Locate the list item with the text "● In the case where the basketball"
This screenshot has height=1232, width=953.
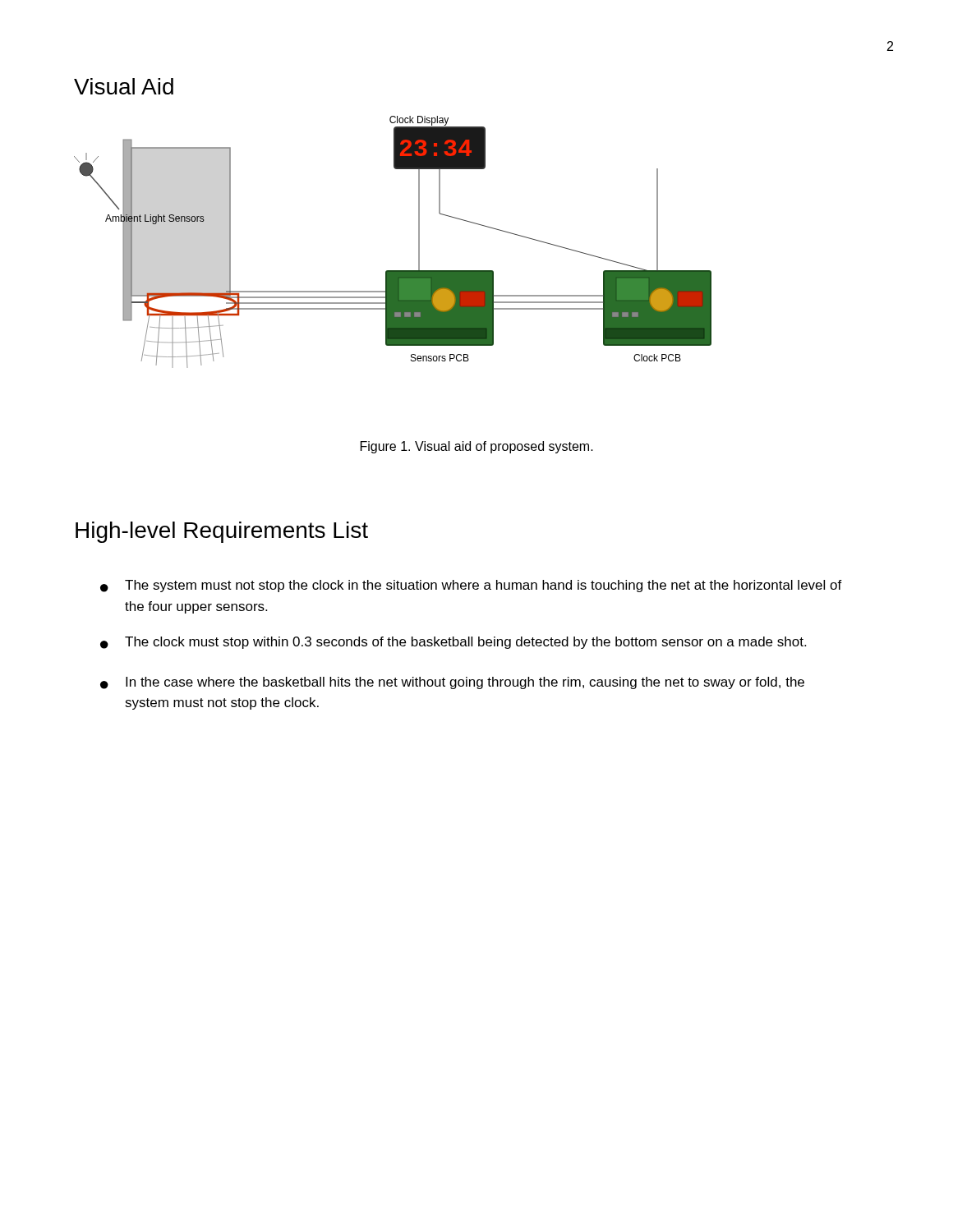point(460,693)
